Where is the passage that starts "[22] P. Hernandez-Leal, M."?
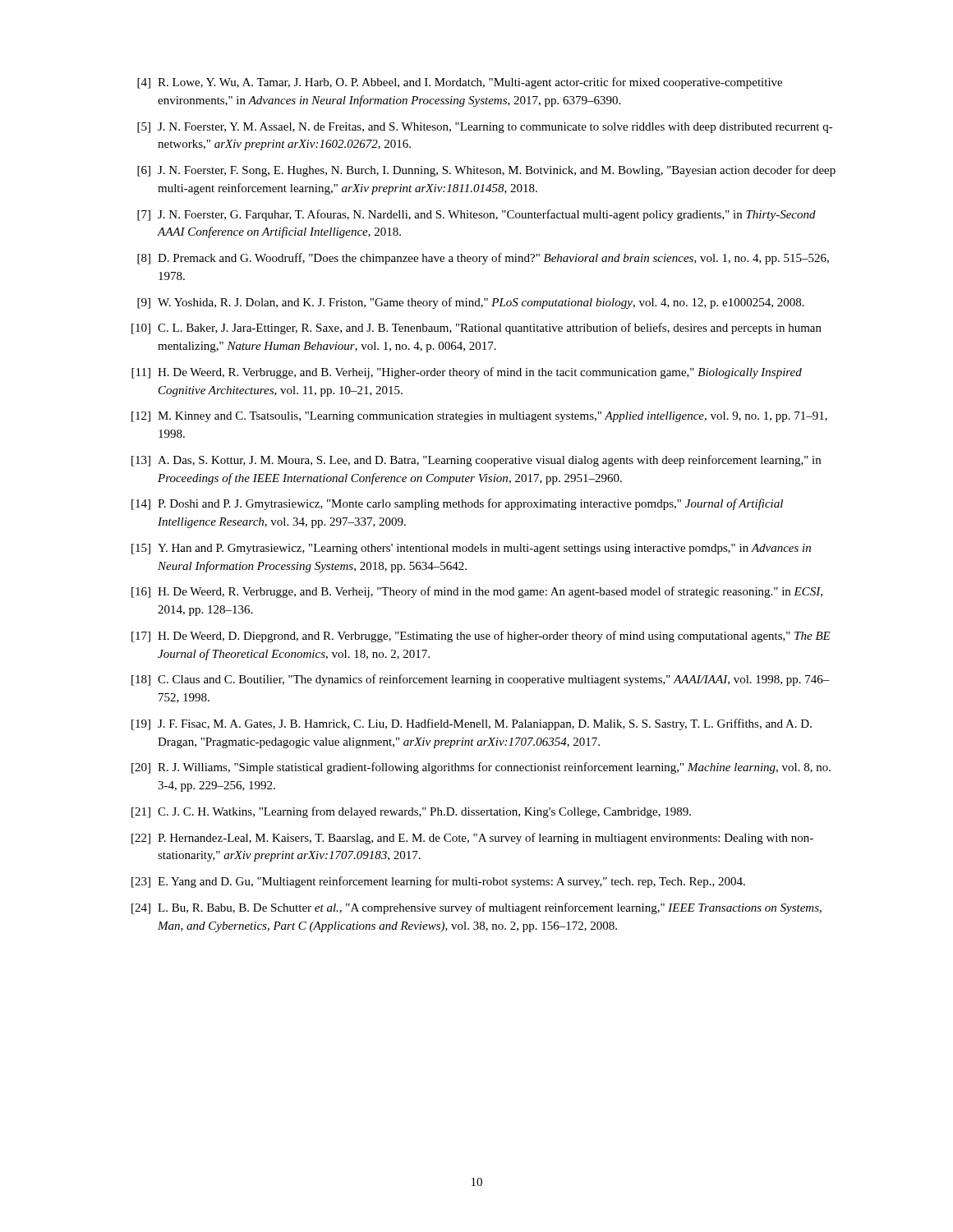The width and height of the screenshot is (953, 1232). [476, 847]
